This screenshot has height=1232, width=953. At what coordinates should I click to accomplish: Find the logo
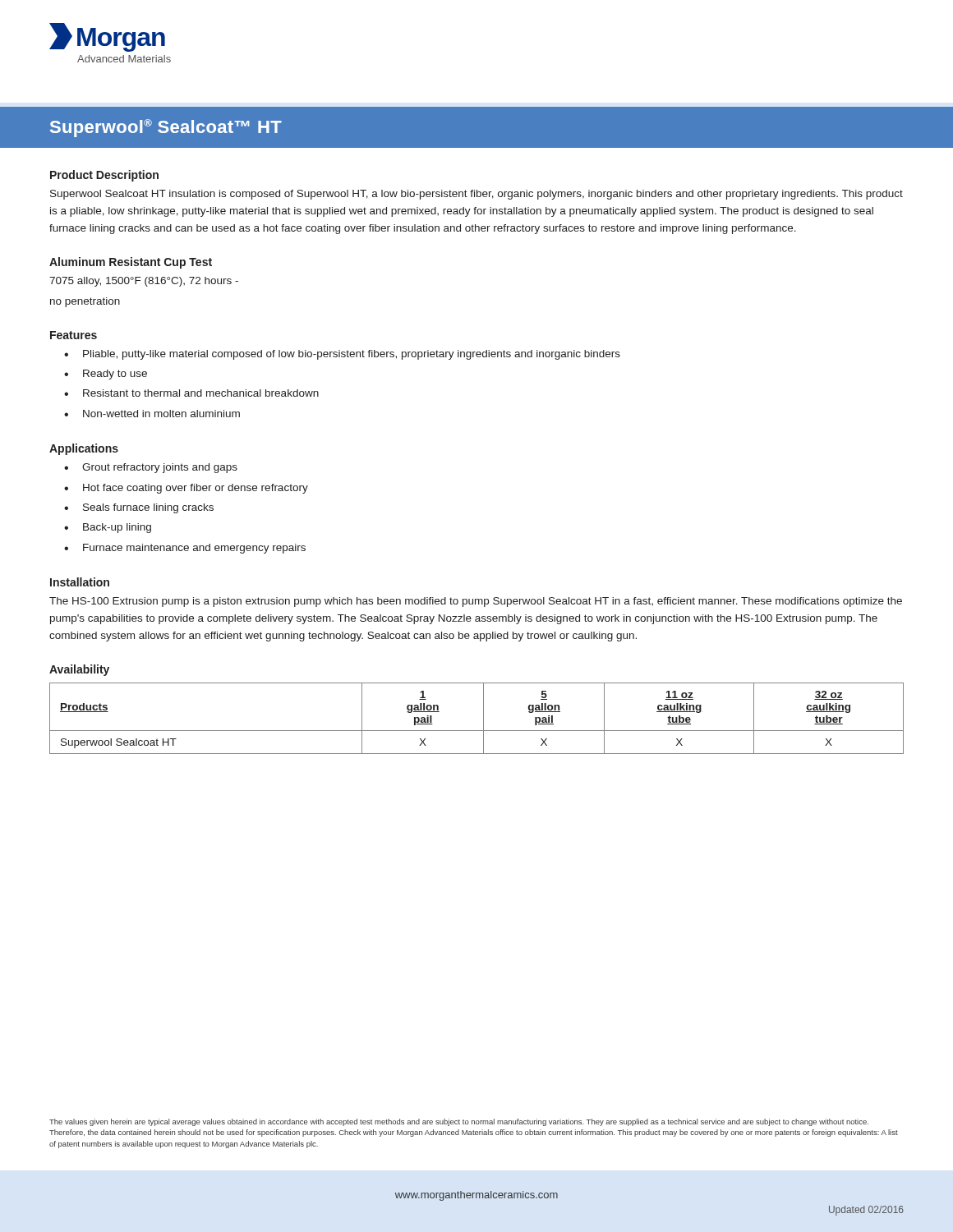136,58
